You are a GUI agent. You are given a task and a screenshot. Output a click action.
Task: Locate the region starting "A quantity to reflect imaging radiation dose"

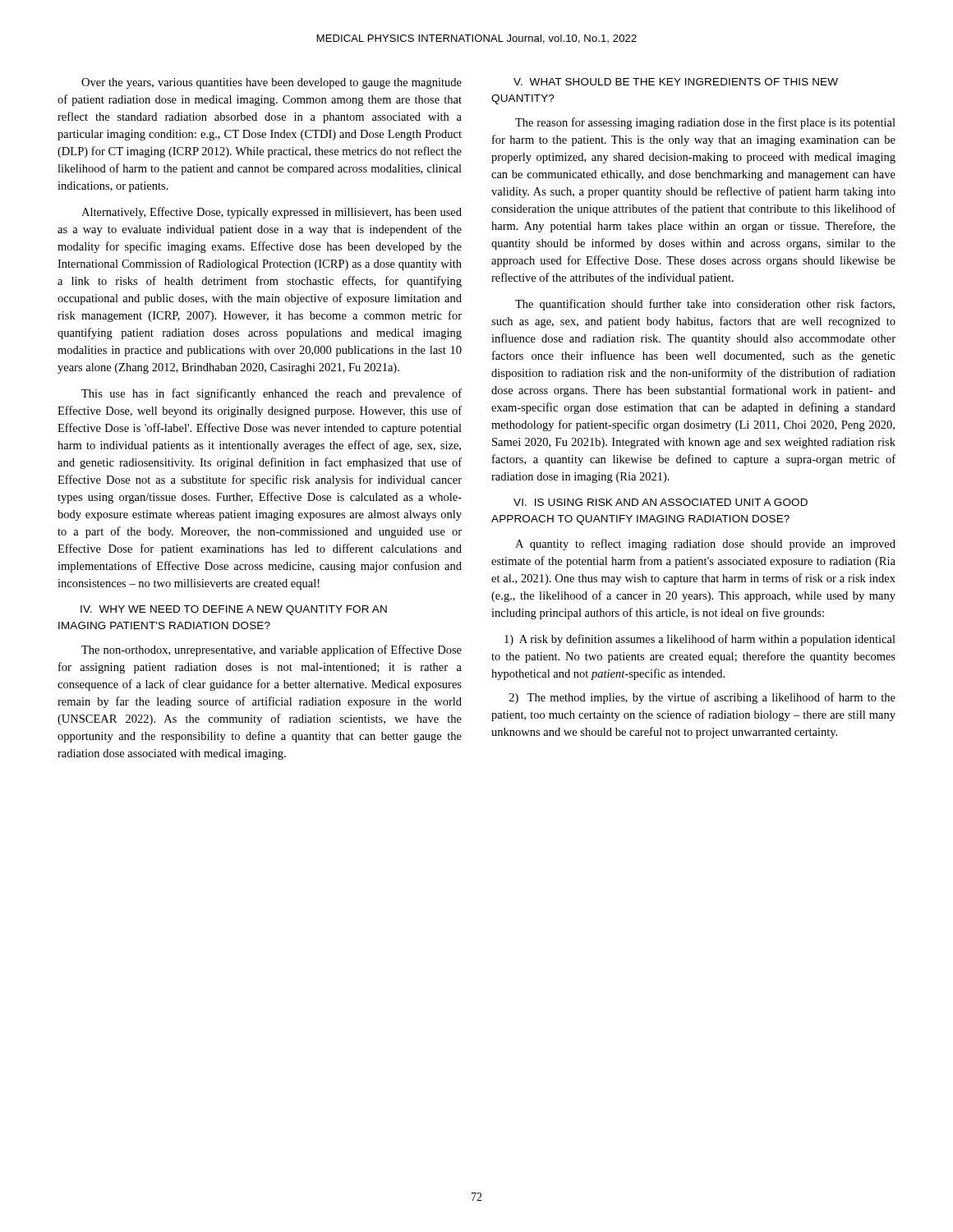pos(693,578)
